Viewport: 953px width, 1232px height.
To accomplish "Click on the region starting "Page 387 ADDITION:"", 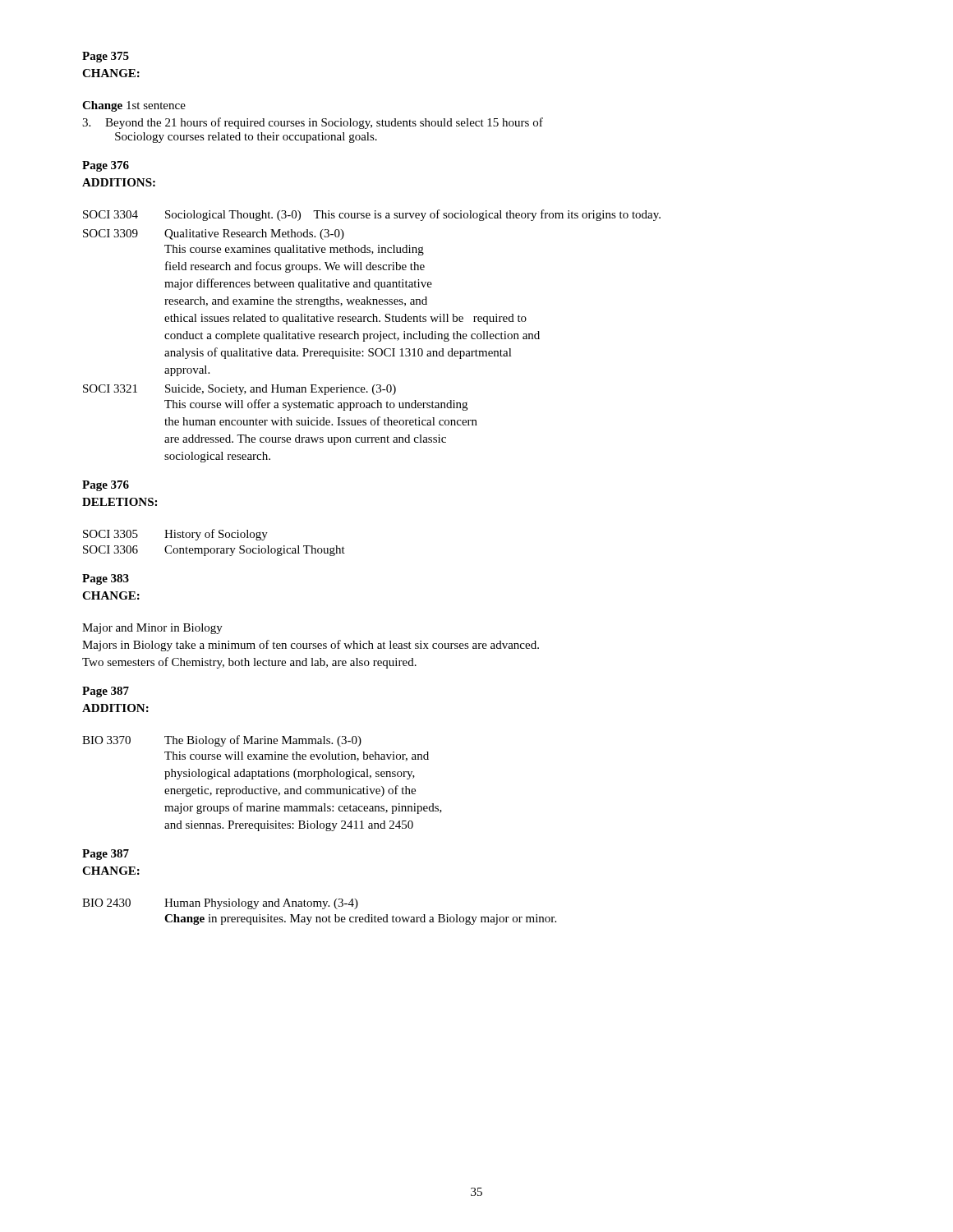I will (116, 700).
